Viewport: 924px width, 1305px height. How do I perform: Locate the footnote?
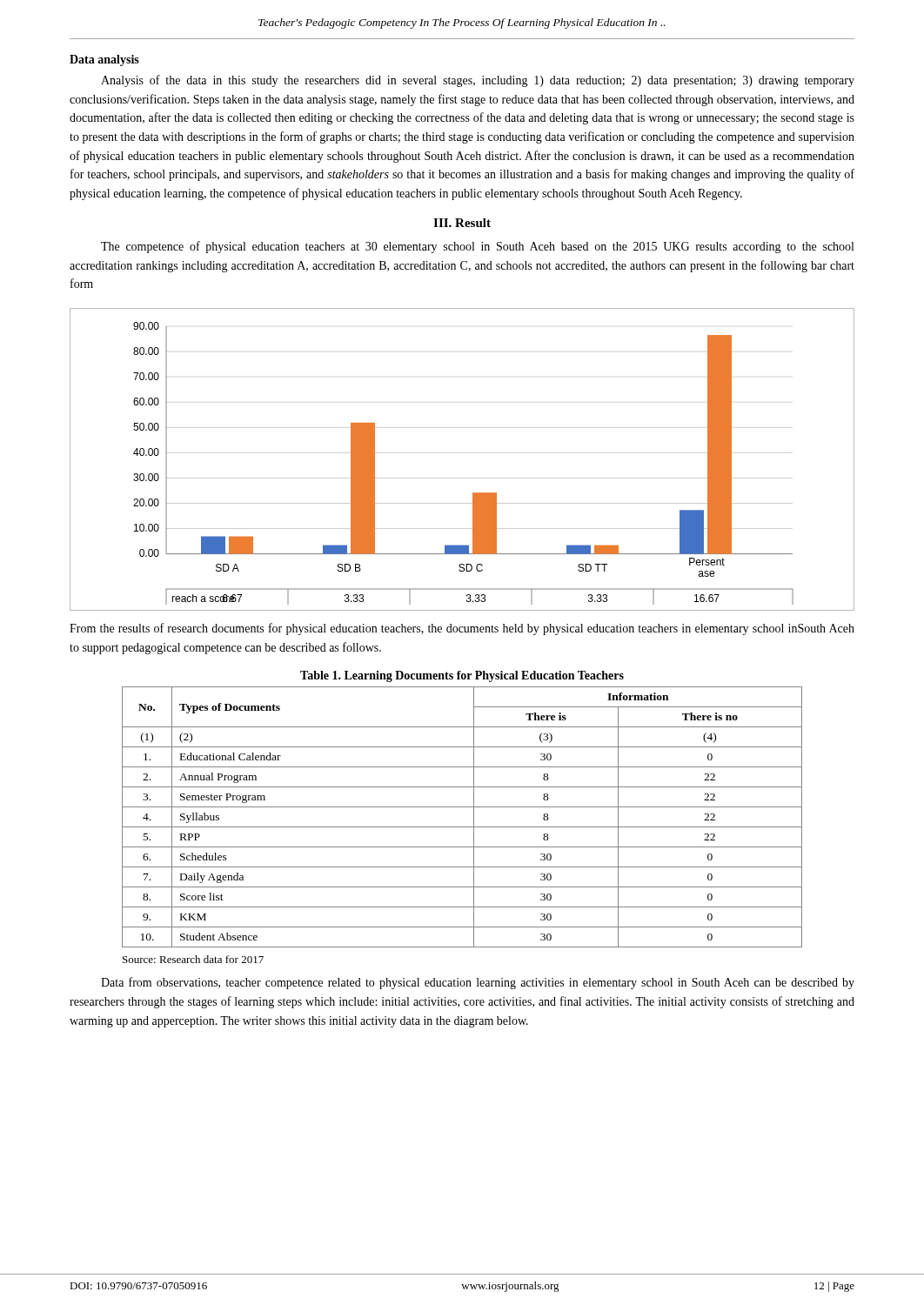click(193, 959)
